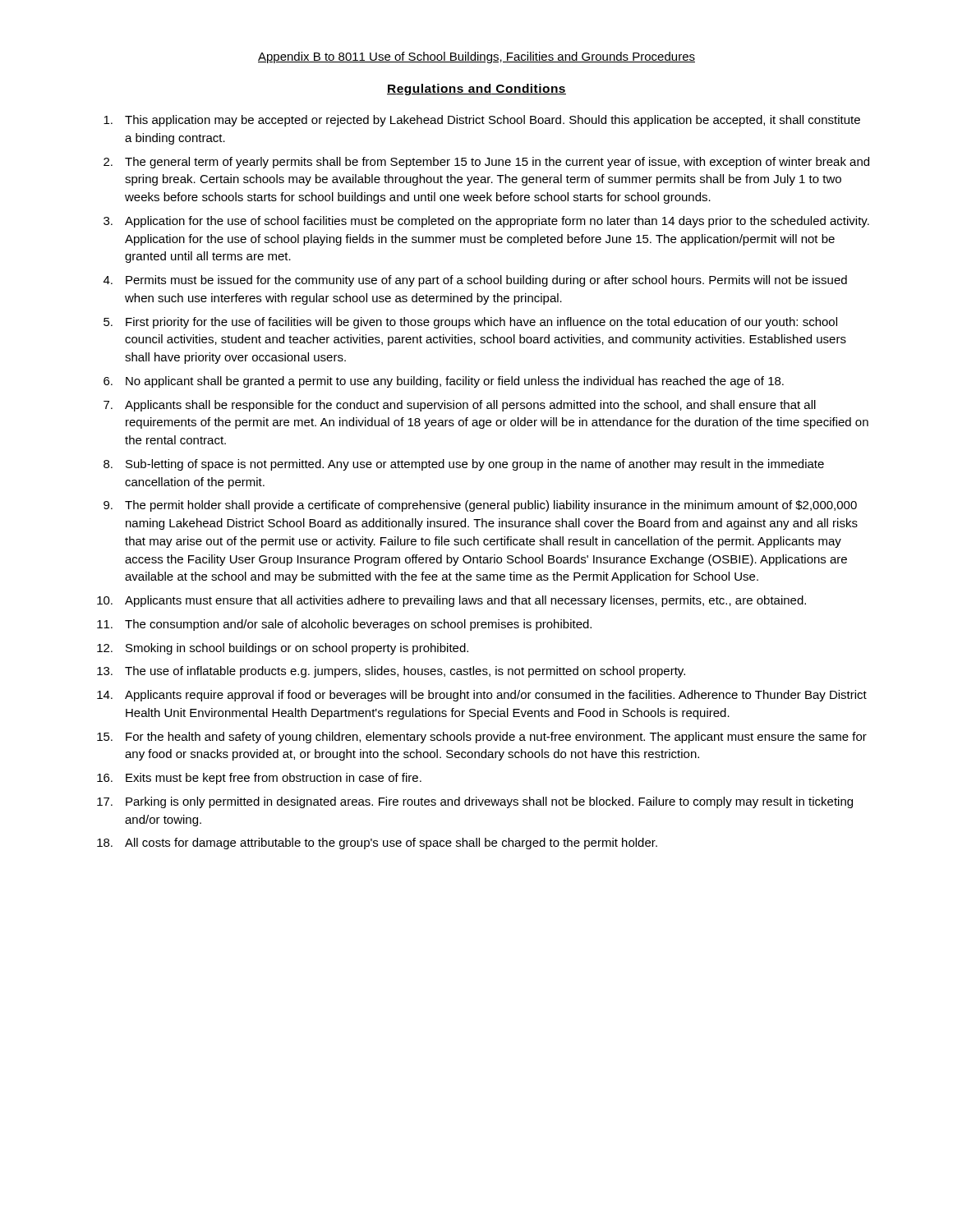Viewport: 953px width, 1232px height.
Task: Click the passage that begins "5. First priority for"
Action: point(476,339)
